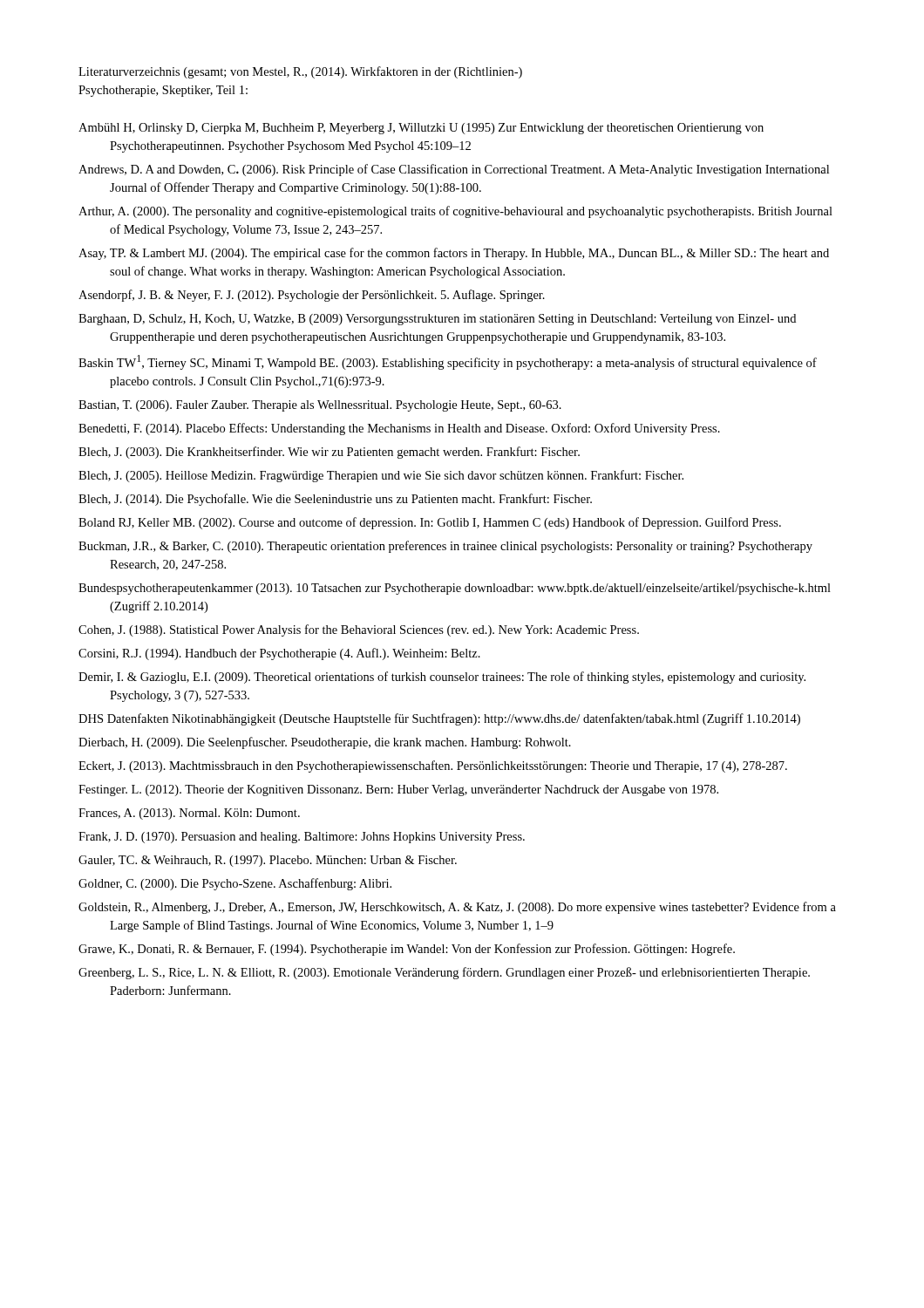Locate the list item that reads "Benedetti, F. (2014). Placebo"
This screenshot has height=1308, width=924.
(399, 428)
